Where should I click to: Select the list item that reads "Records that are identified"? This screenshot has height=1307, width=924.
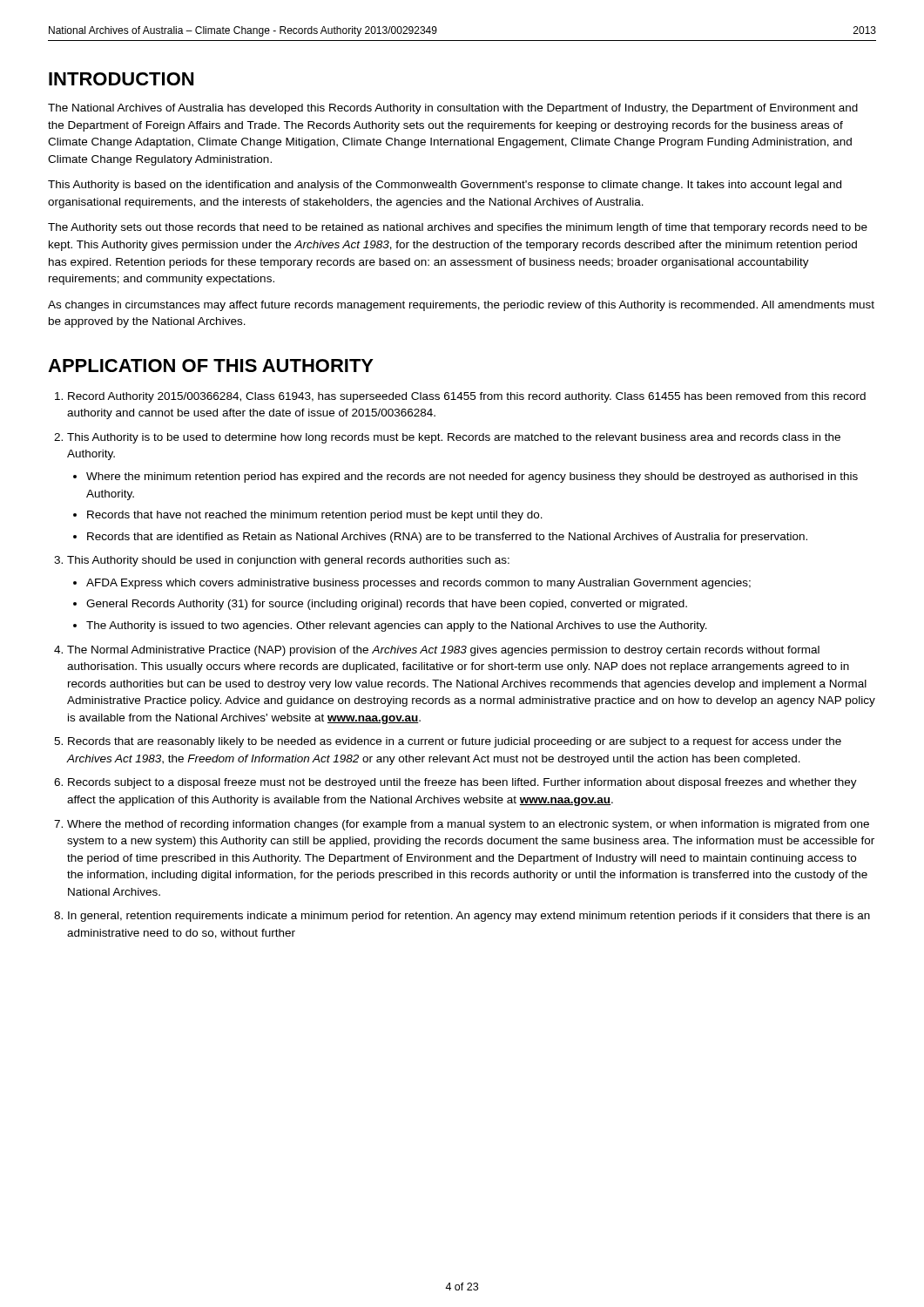click(447, 536)
